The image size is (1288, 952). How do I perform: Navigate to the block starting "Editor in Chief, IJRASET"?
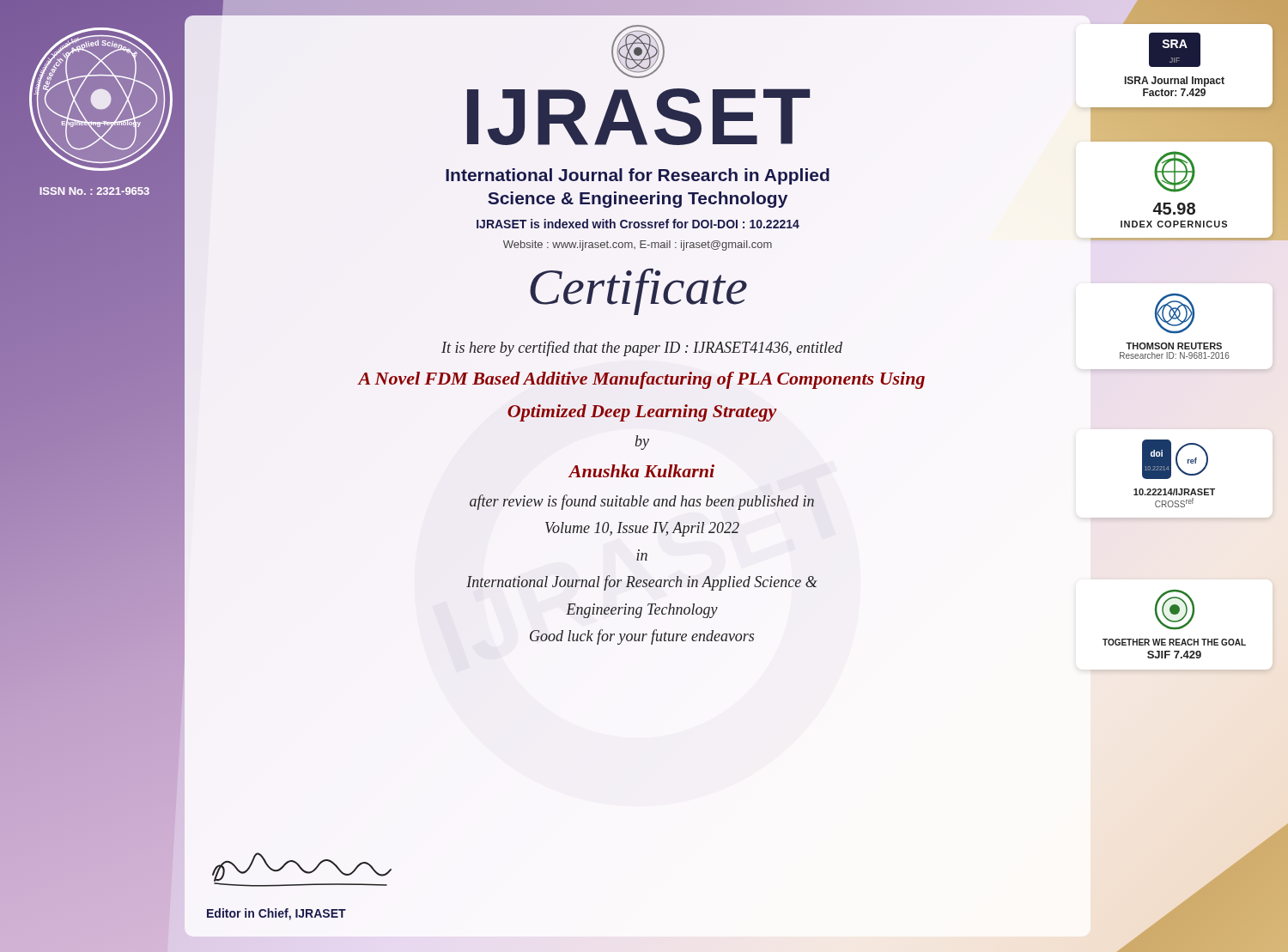pos(276,913)
